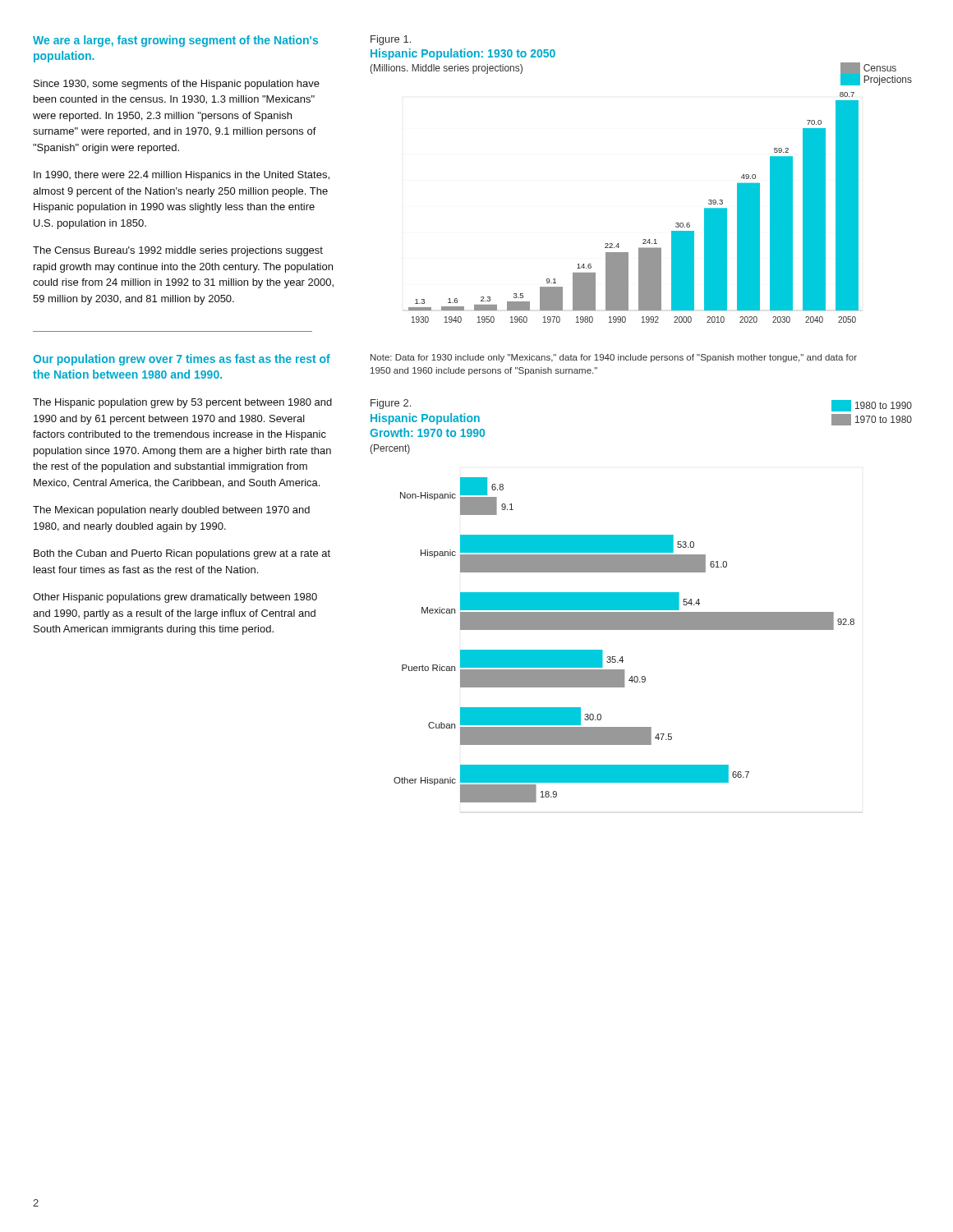The width and height of the screenshot is (953, 1232).
Task: Point to "Figure 1."
Action: pyautogui.click(x=391, y=39)
